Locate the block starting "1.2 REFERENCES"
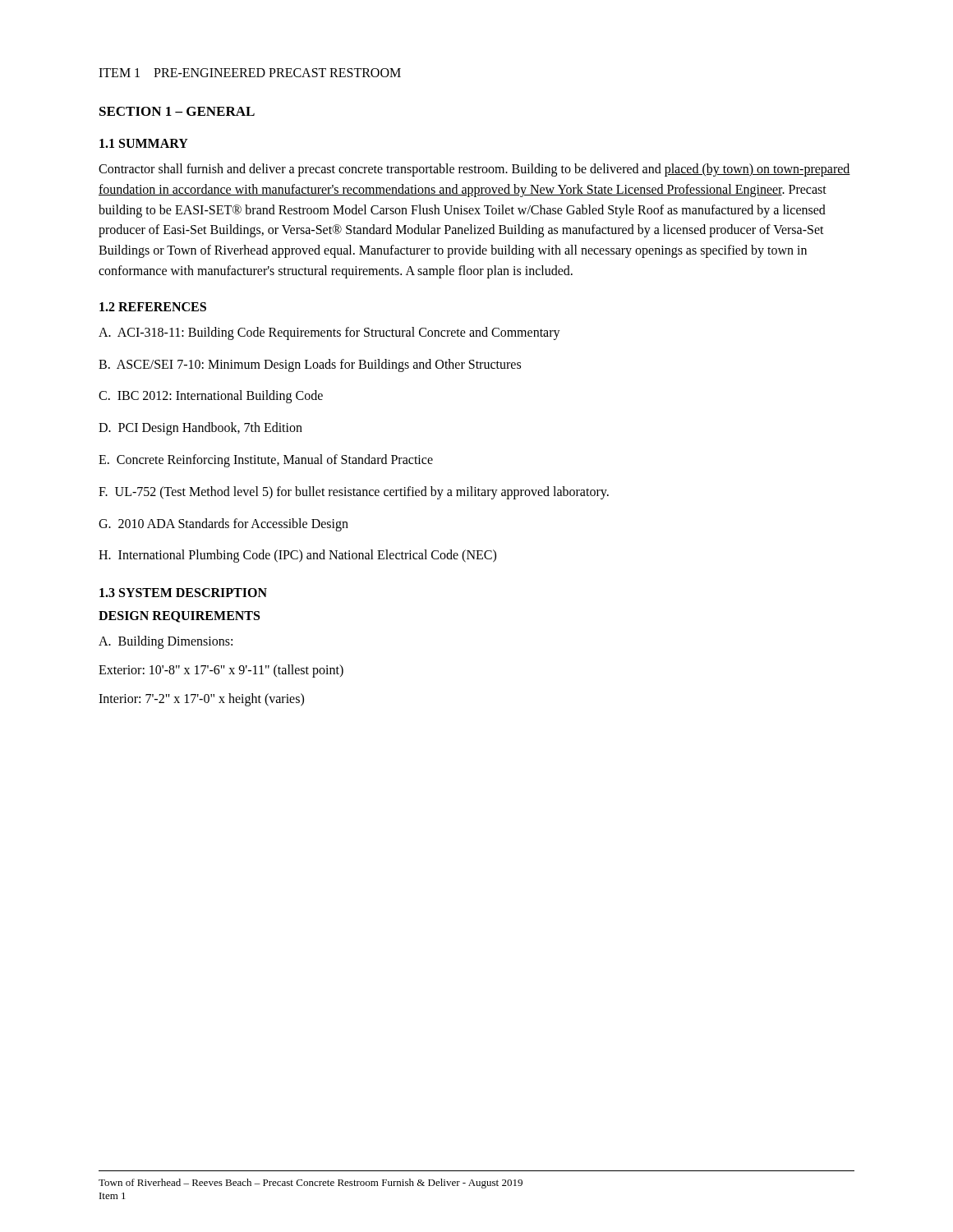Screen dimensions: 1232x953 [153, 307]
